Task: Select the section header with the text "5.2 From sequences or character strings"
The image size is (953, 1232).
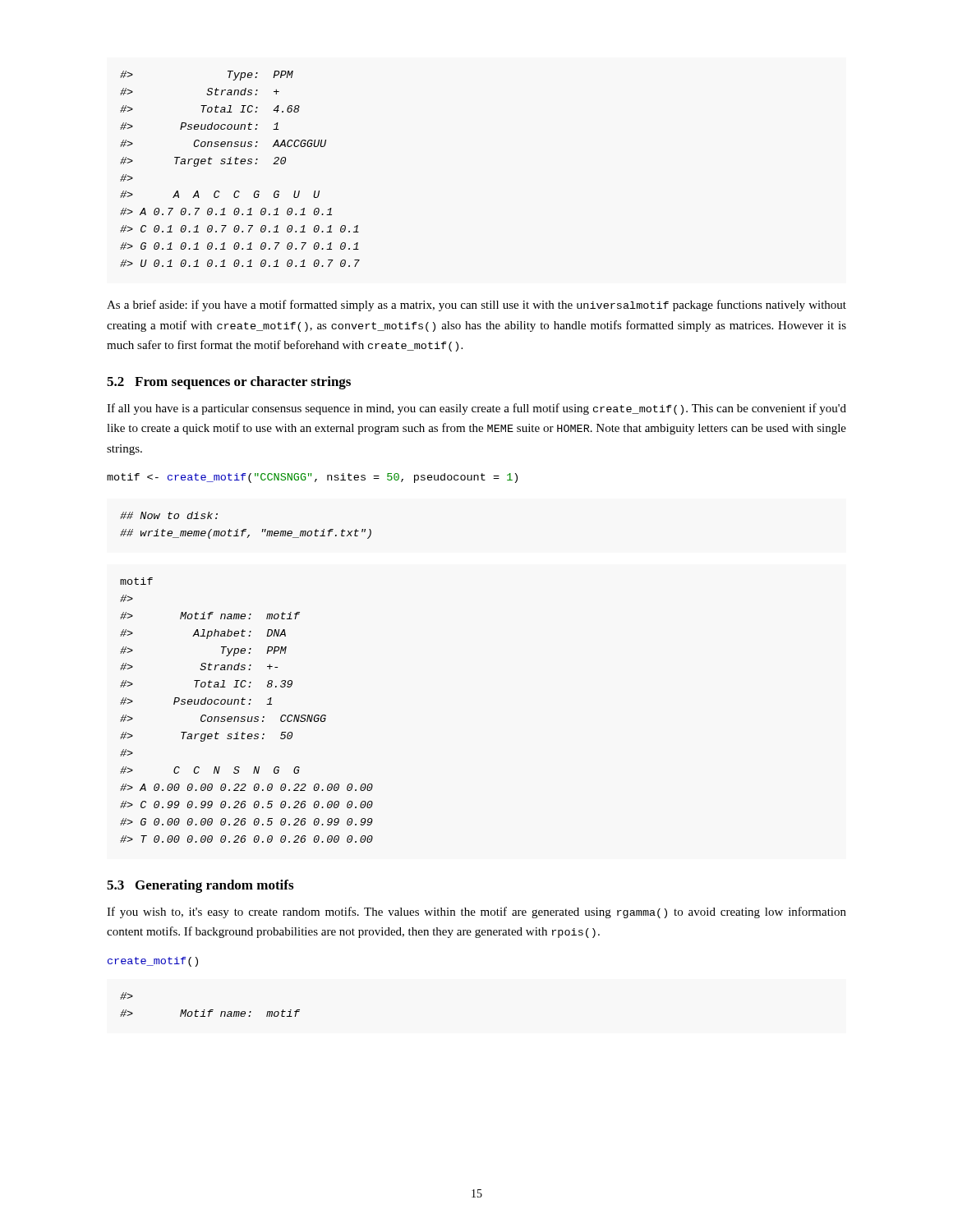Action: [229, 383]
